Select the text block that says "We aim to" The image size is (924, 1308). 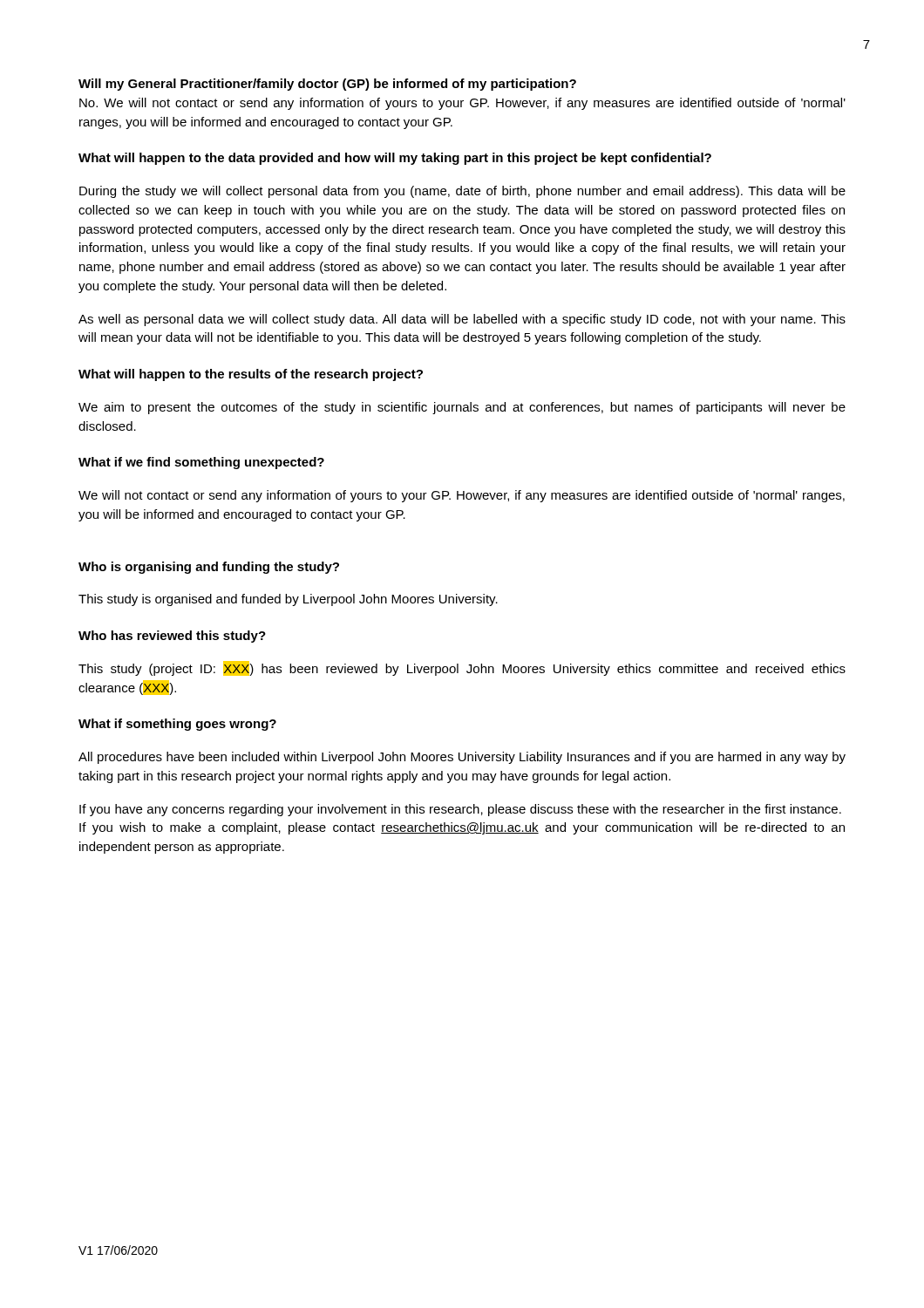coord(462,416)
